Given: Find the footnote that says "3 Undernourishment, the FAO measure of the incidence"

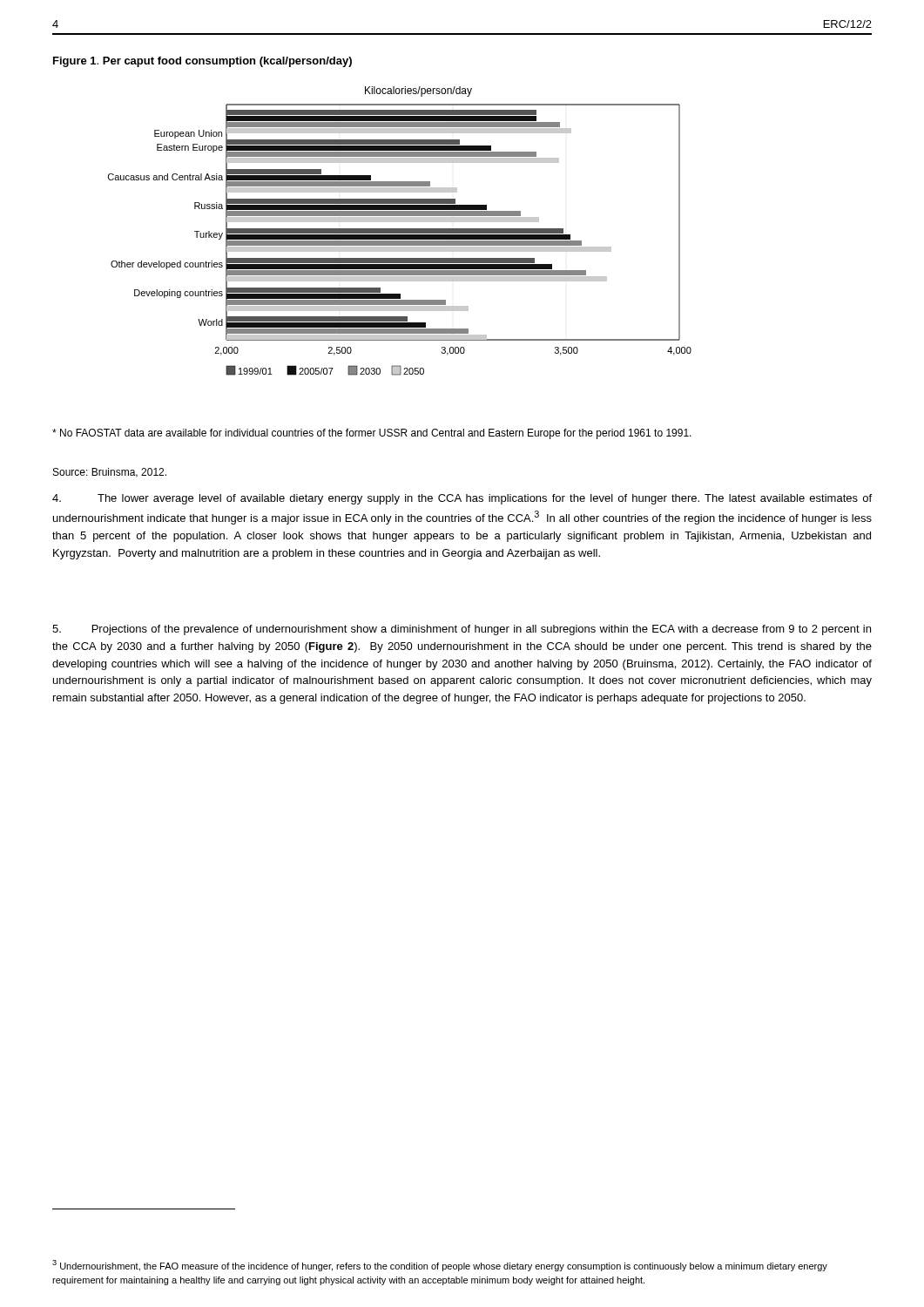Looking at the screenshot, I should point(440,1272).
